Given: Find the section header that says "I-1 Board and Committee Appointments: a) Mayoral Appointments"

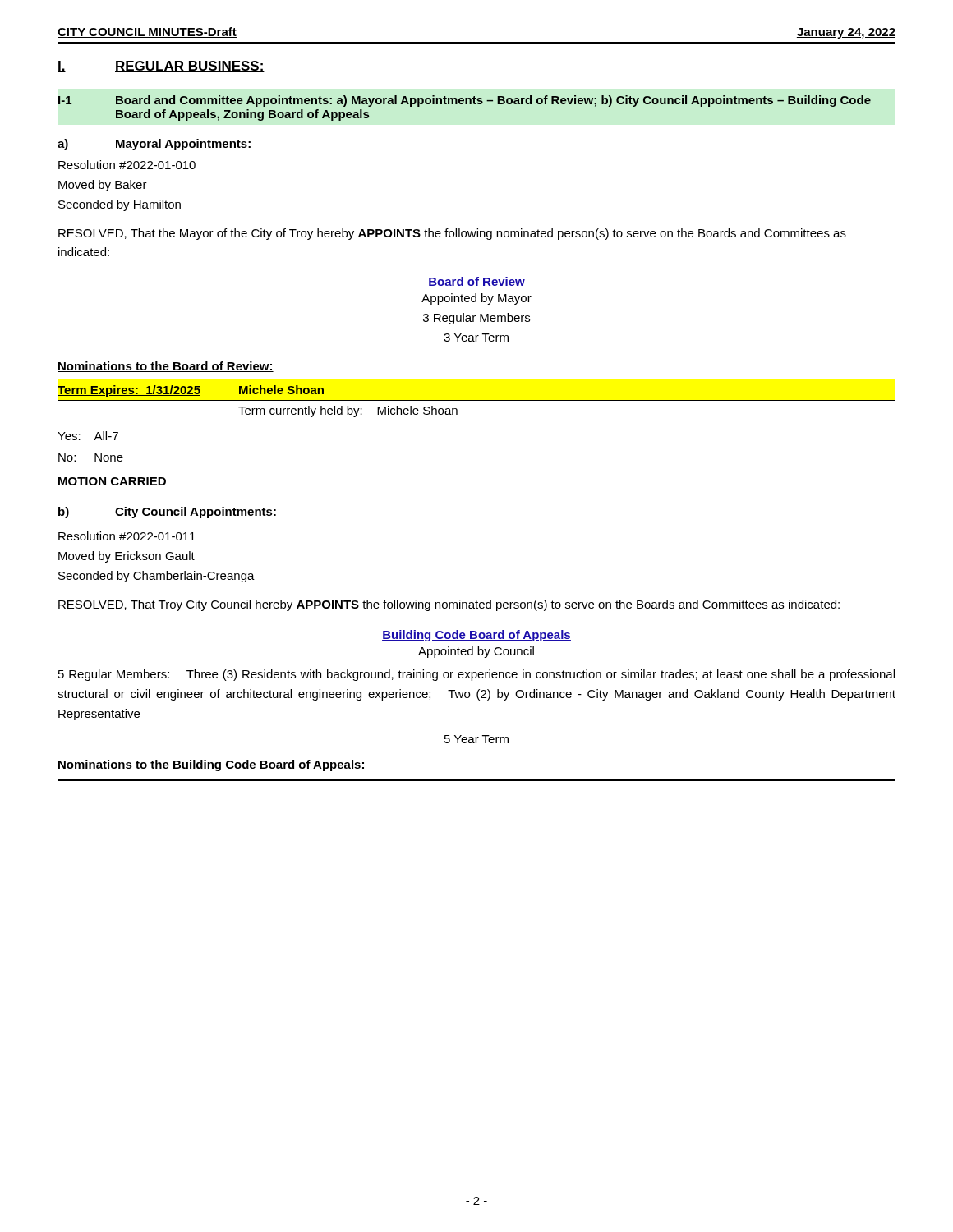Looking at the screenshot, I should [476, 107].
